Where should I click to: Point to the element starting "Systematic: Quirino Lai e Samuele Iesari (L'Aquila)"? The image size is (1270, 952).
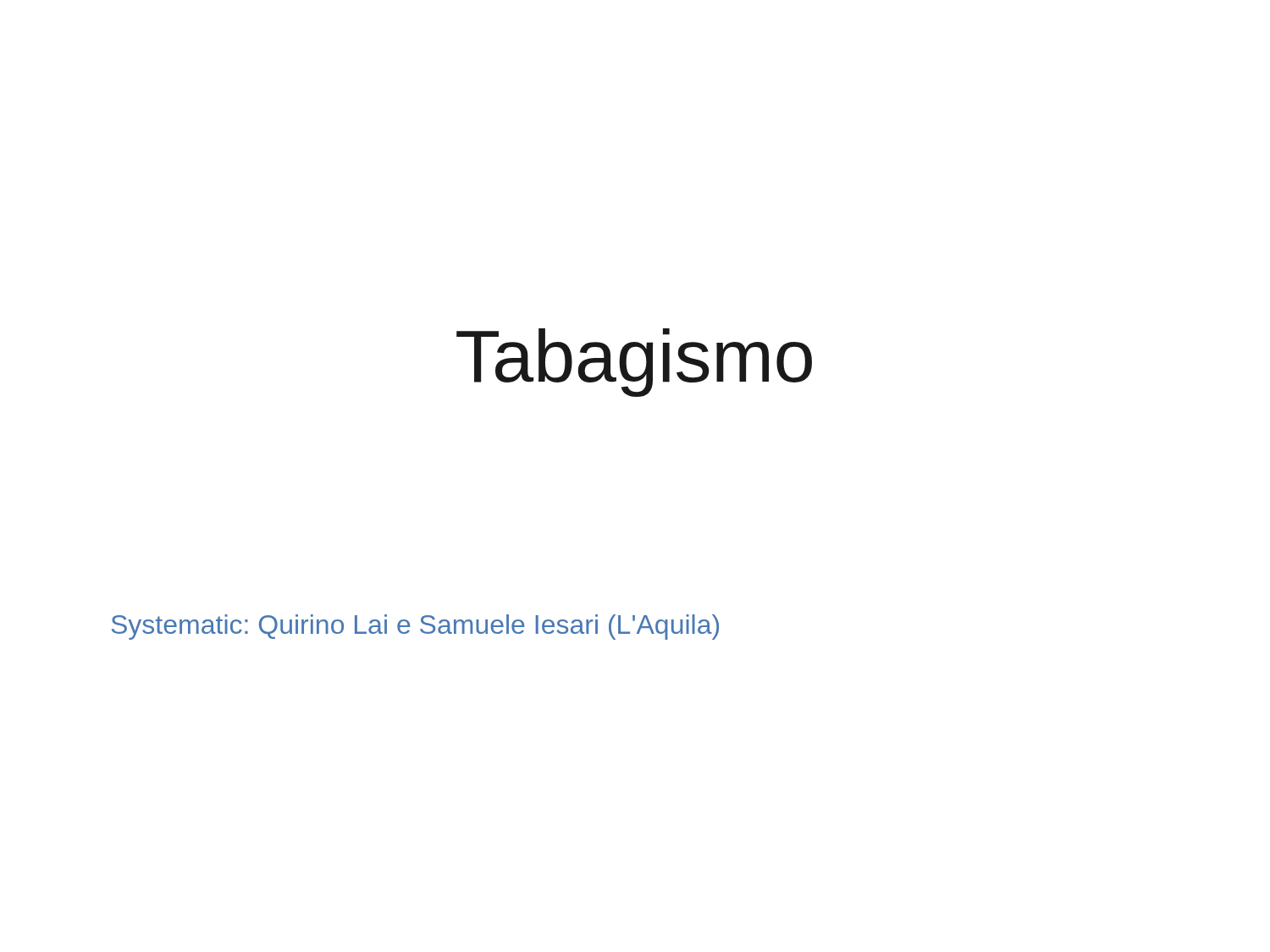tap(415, 625)
